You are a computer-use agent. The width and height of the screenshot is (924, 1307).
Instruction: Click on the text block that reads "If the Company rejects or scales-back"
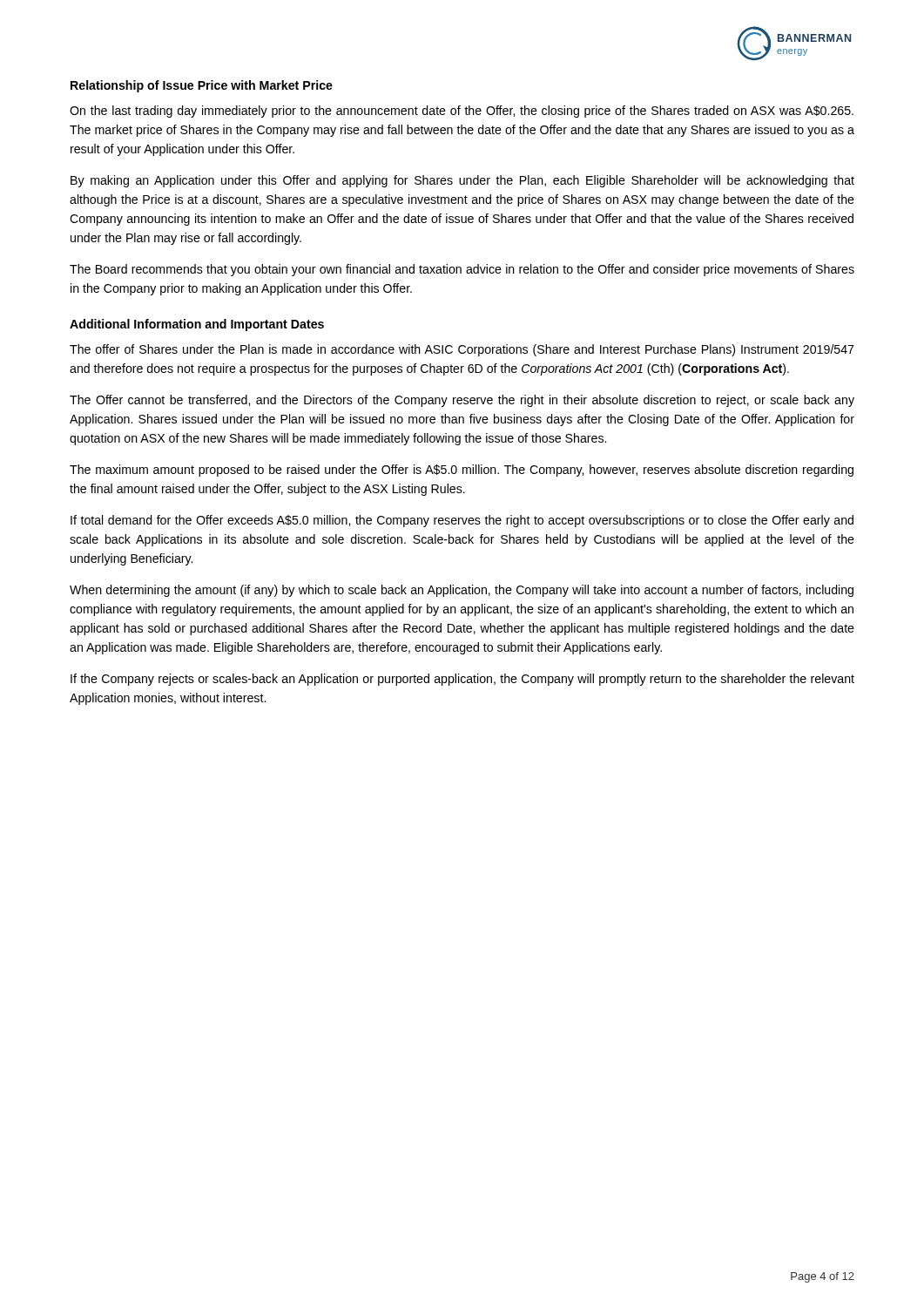point(462,688)
